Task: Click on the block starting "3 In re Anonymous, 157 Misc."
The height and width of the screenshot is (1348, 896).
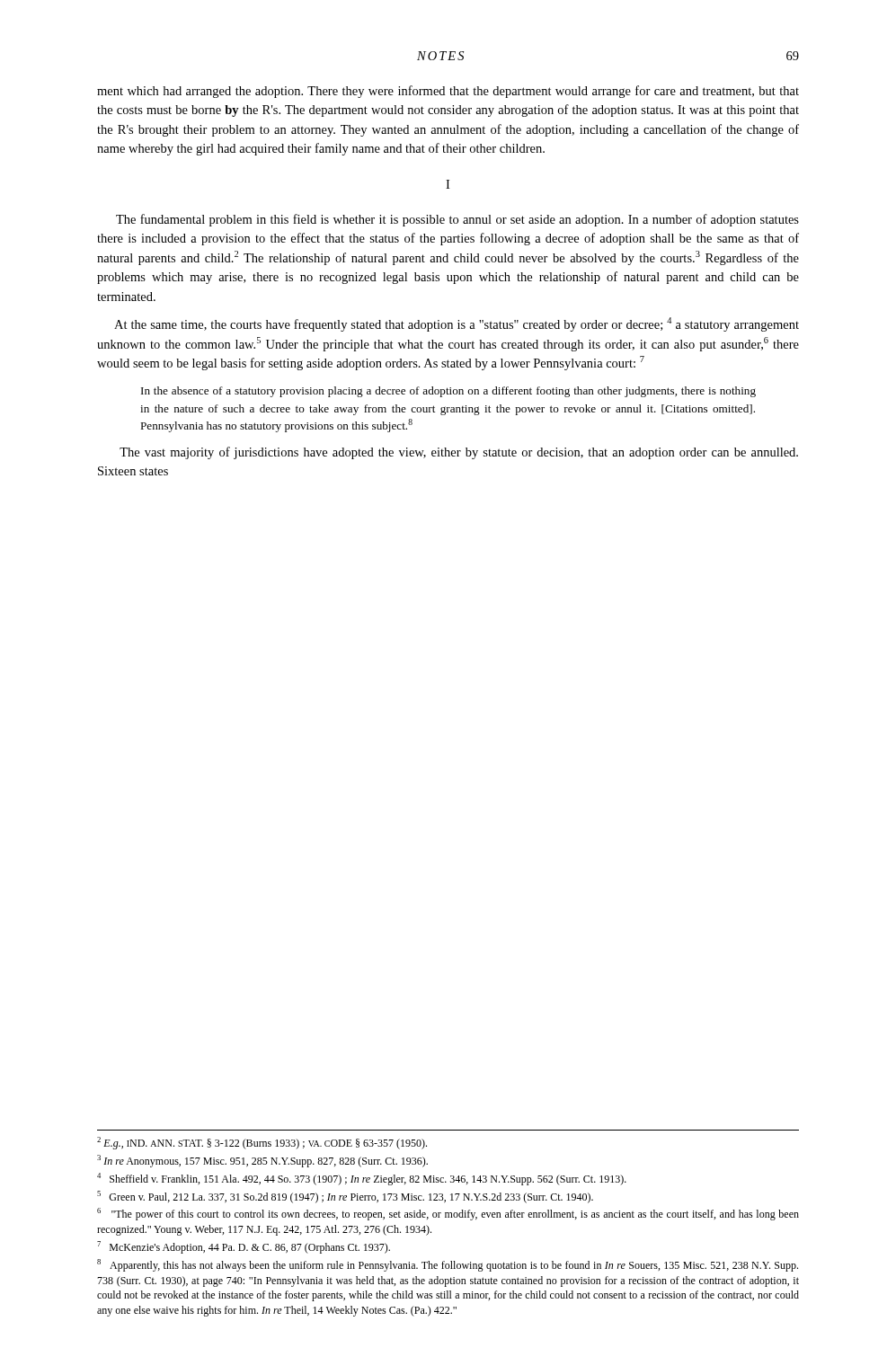Action: 263,1161
